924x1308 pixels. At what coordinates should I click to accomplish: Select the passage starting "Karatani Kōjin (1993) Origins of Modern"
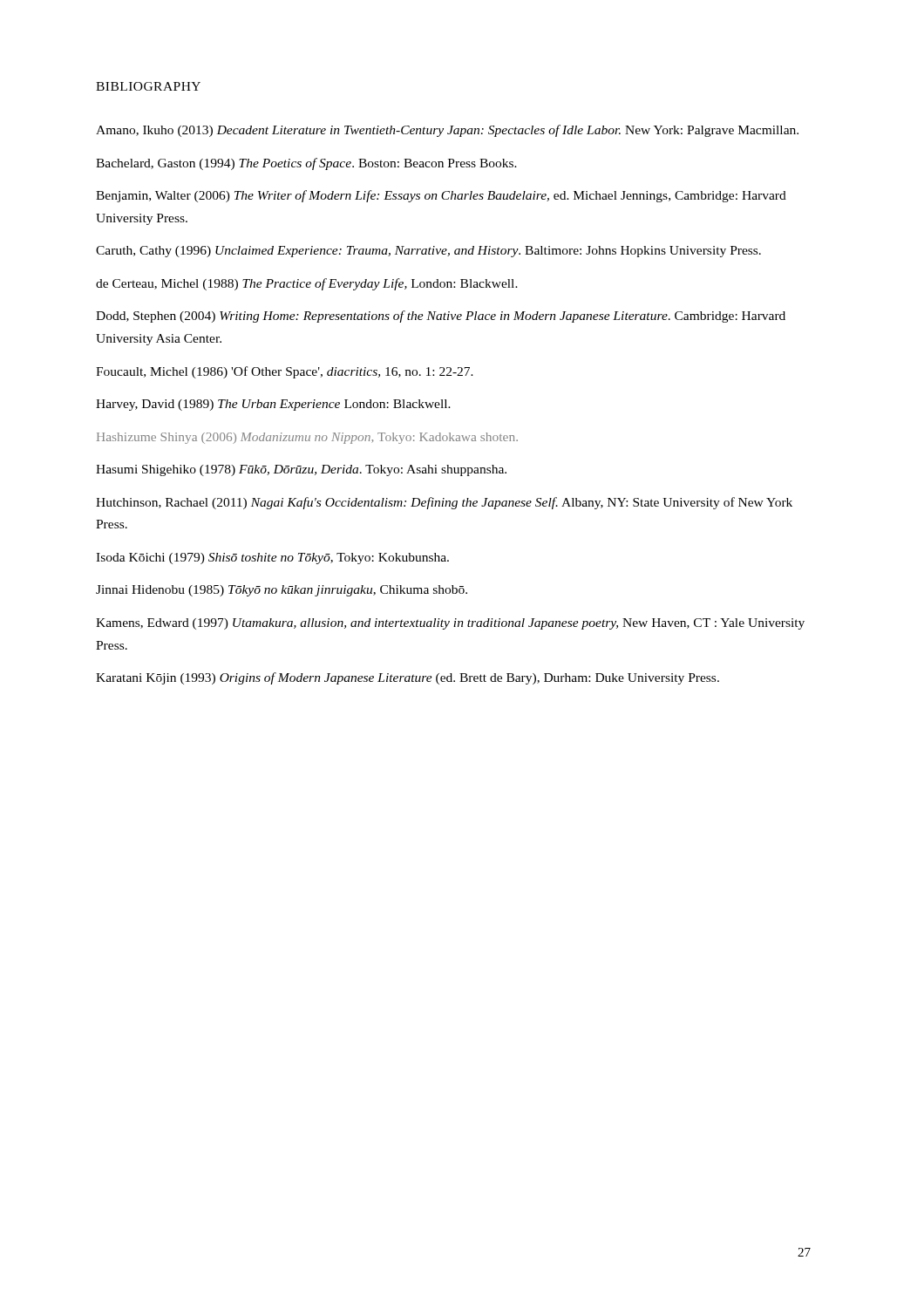coord(408,677)
